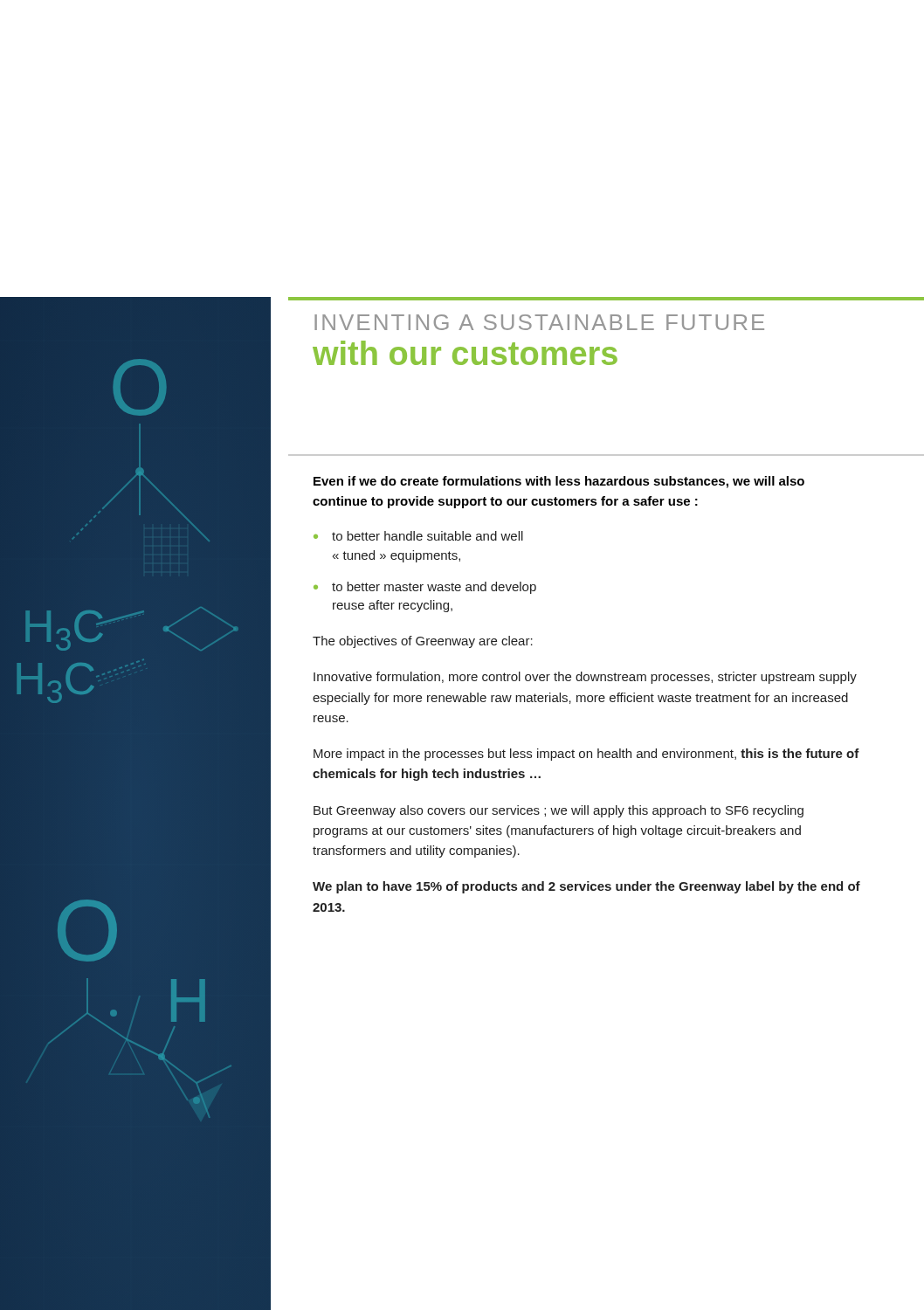Screen dimensions: 1310x924
Task: Point to the text starting "Even if we do create formulations with"
Action: (559, 491)
